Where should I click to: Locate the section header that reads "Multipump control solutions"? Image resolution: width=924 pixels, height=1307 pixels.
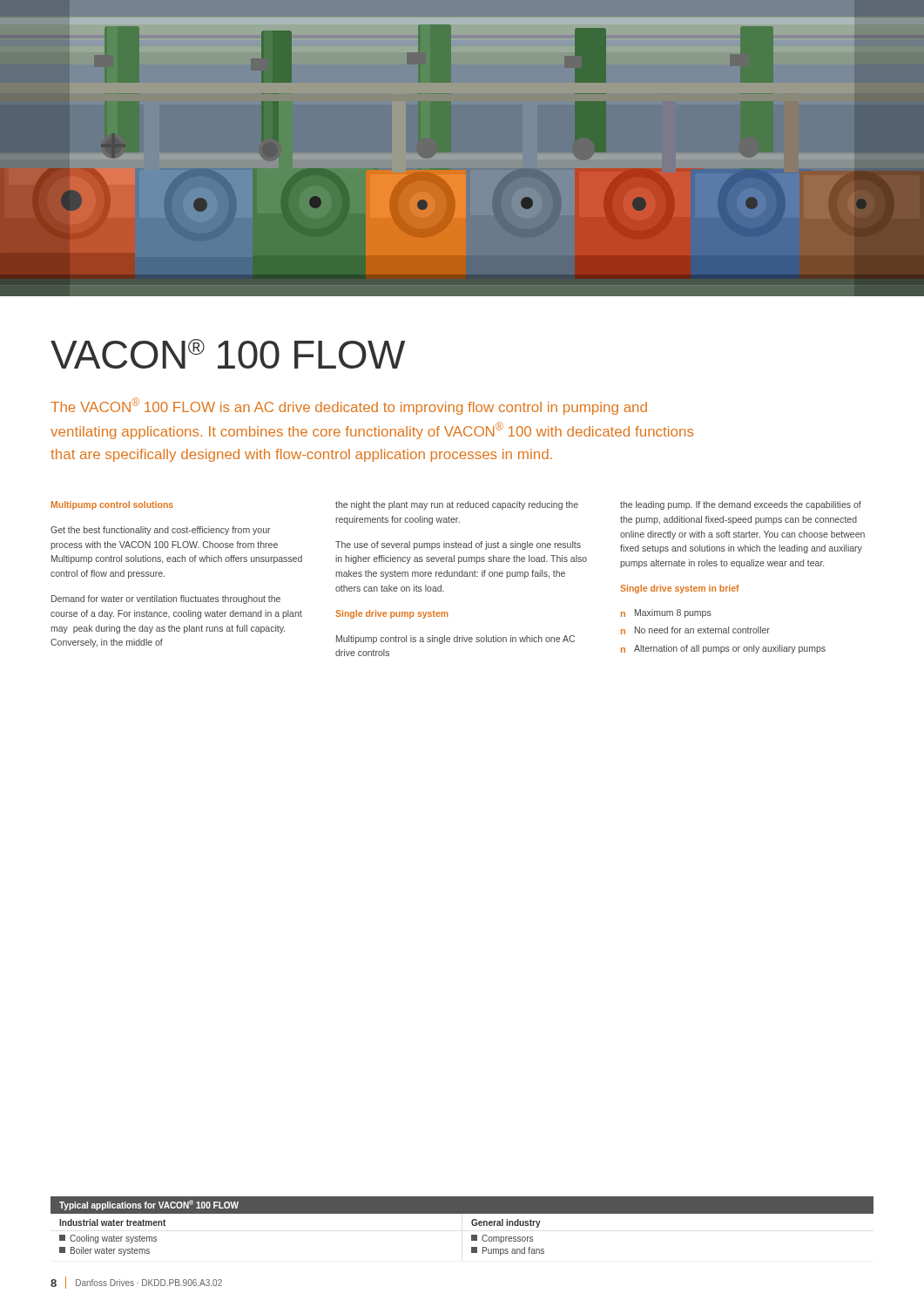tap(112, 505)
